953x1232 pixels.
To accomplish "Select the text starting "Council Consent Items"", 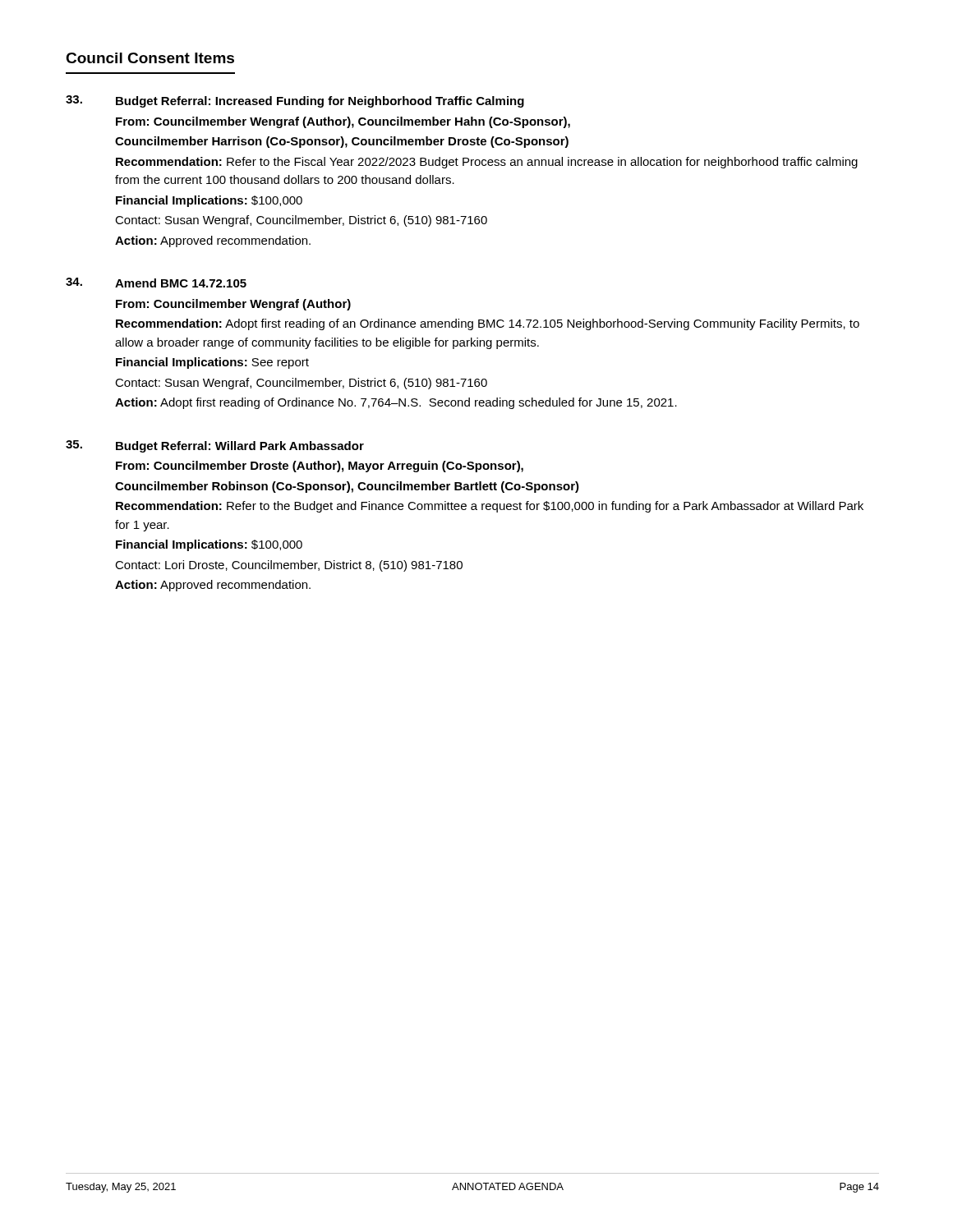I will pos(150,58).
